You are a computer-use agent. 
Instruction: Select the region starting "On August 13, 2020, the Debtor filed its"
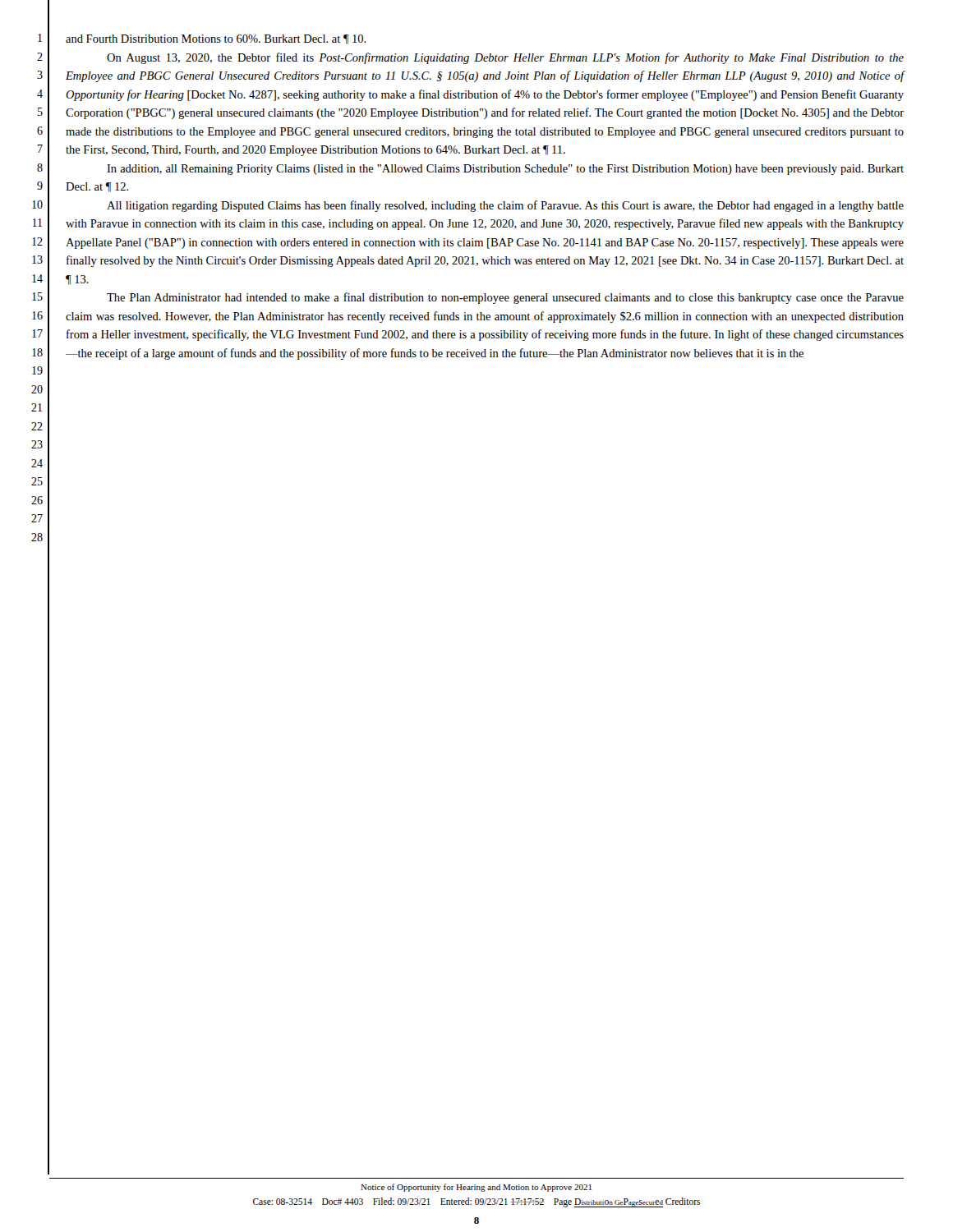point(485,103)
